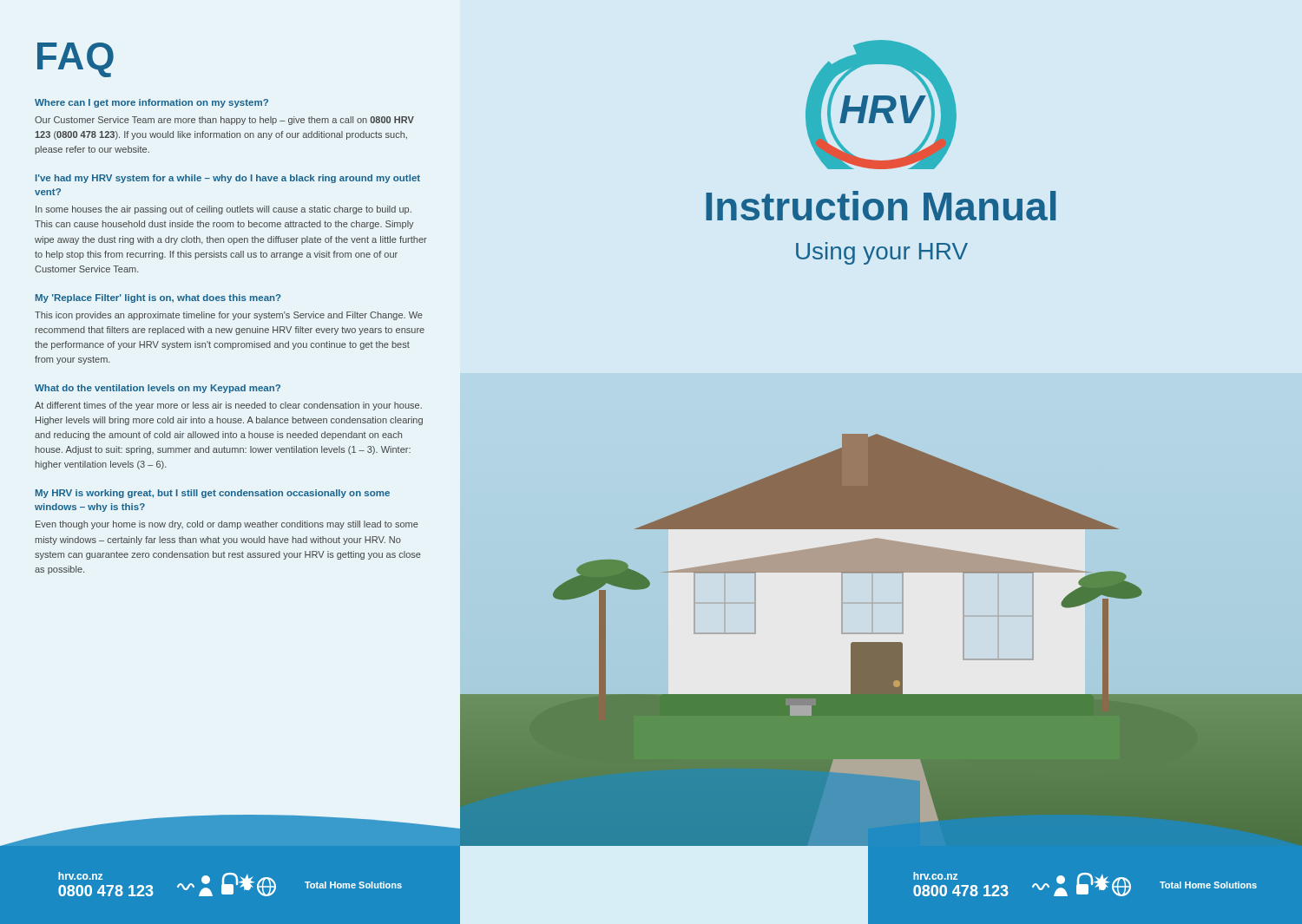Find the section header on this page that starts "What do the"
This screenshot has height=924, width=1302.
232,388
